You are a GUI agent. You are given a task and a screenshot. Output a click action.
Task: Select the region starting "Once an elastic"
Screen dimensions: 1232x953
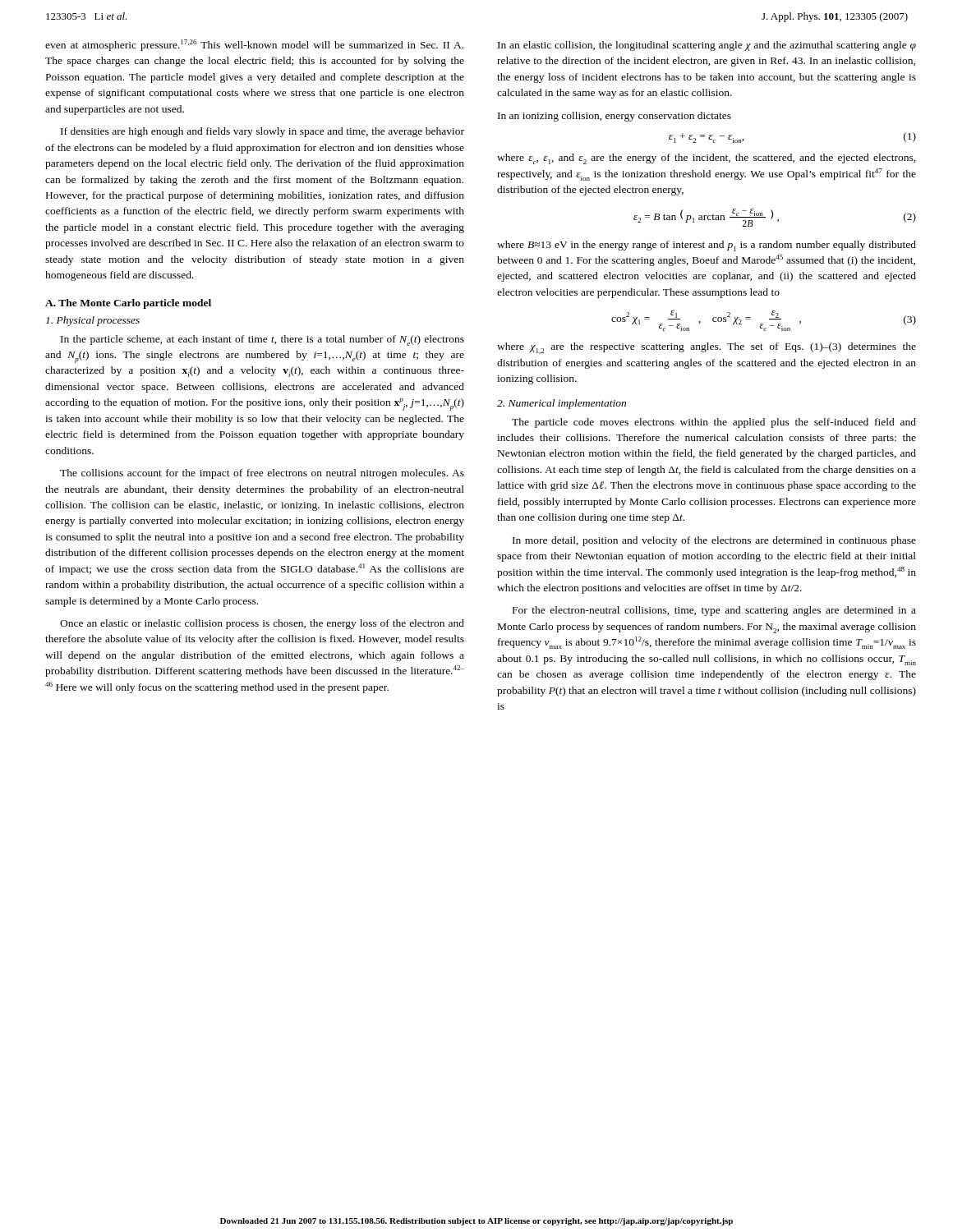(255, 655)
